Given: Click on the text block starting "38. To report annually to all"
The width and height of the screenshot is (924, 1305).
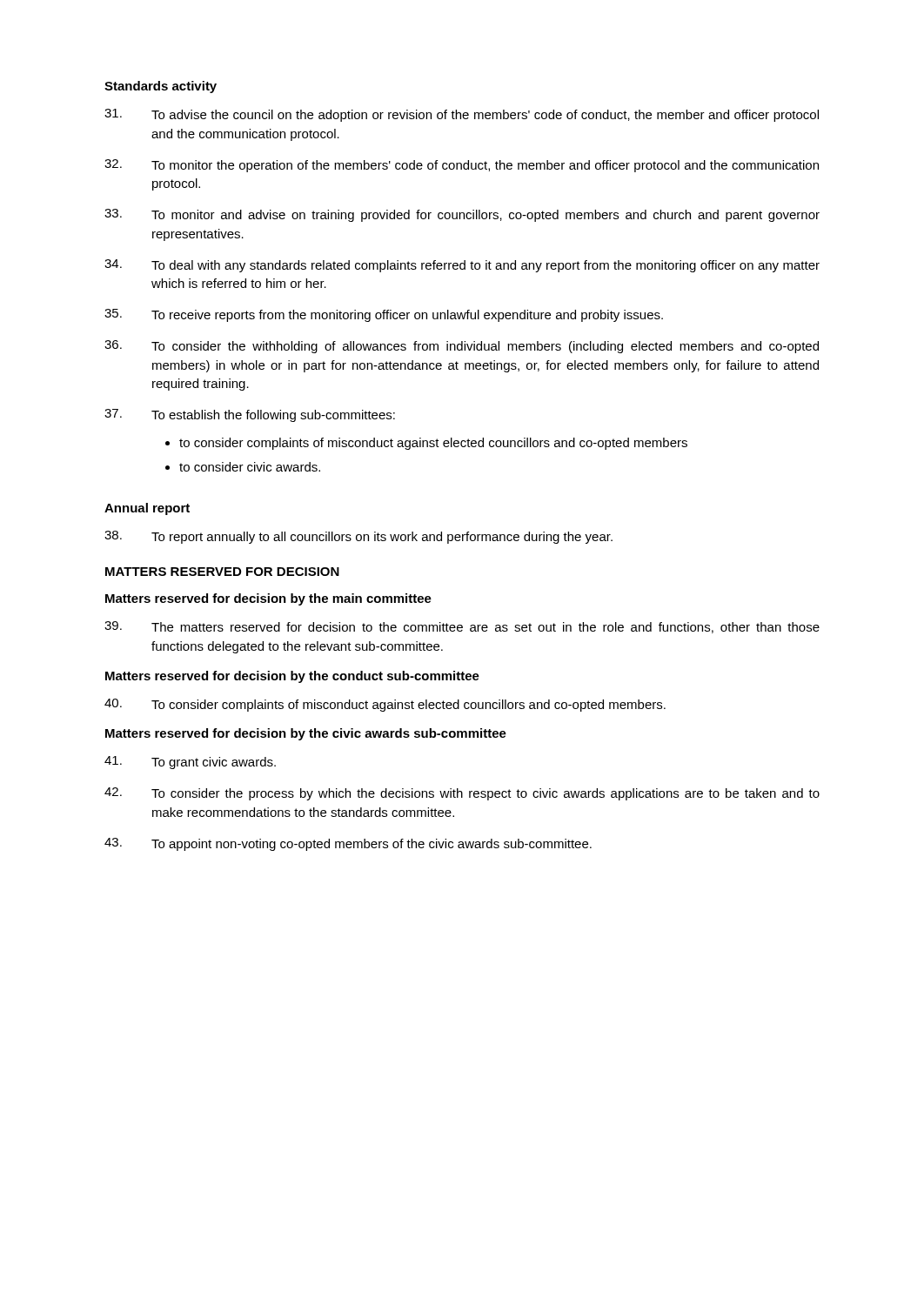Looking at the screenshot, I should coord(462,537).
